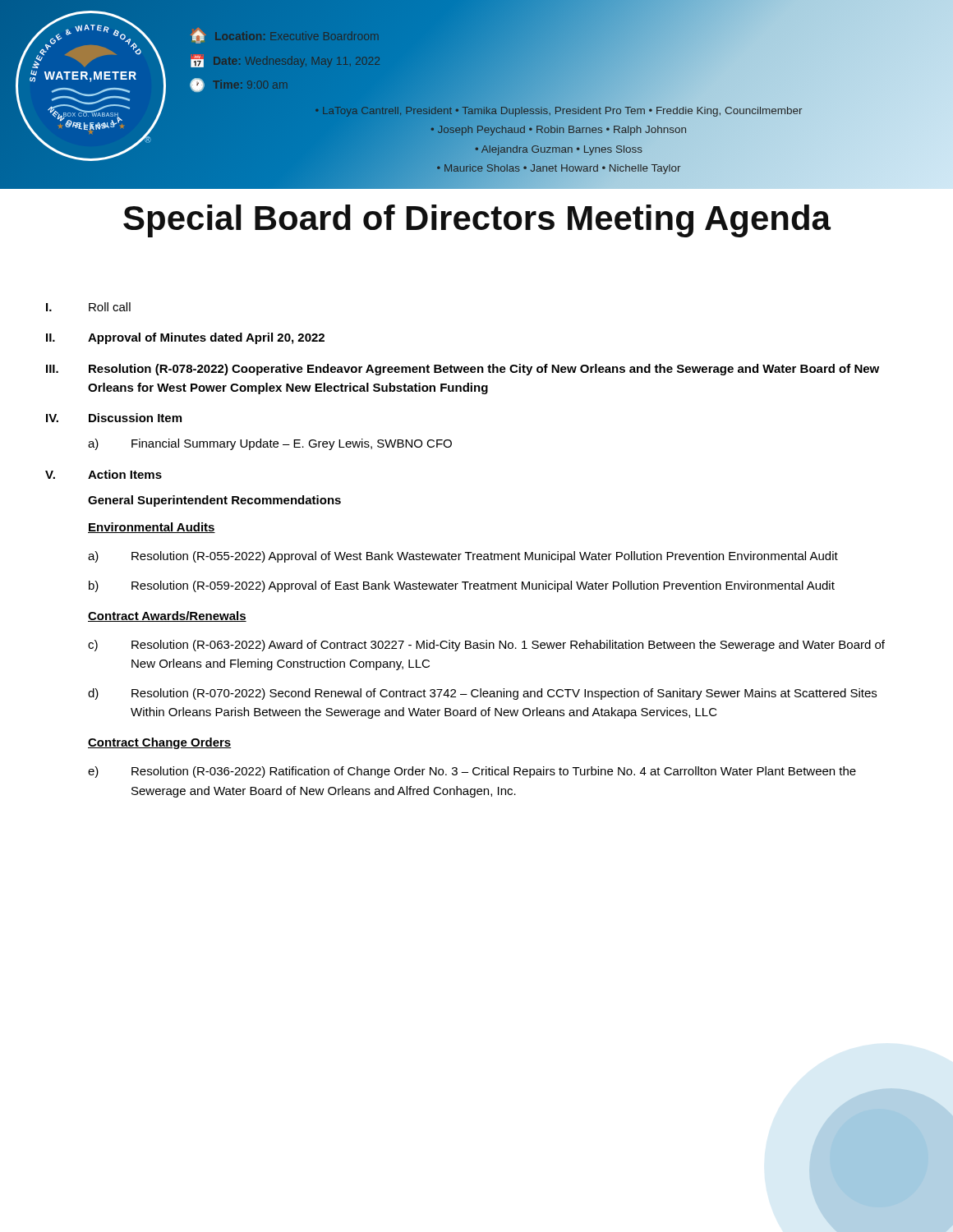This screenshot has height=1232, width=953.
Task: Select the text block starting "b) Resolution (R-059-2022) Approval of East Bank Wastewater"
Action: coord(461,585)
